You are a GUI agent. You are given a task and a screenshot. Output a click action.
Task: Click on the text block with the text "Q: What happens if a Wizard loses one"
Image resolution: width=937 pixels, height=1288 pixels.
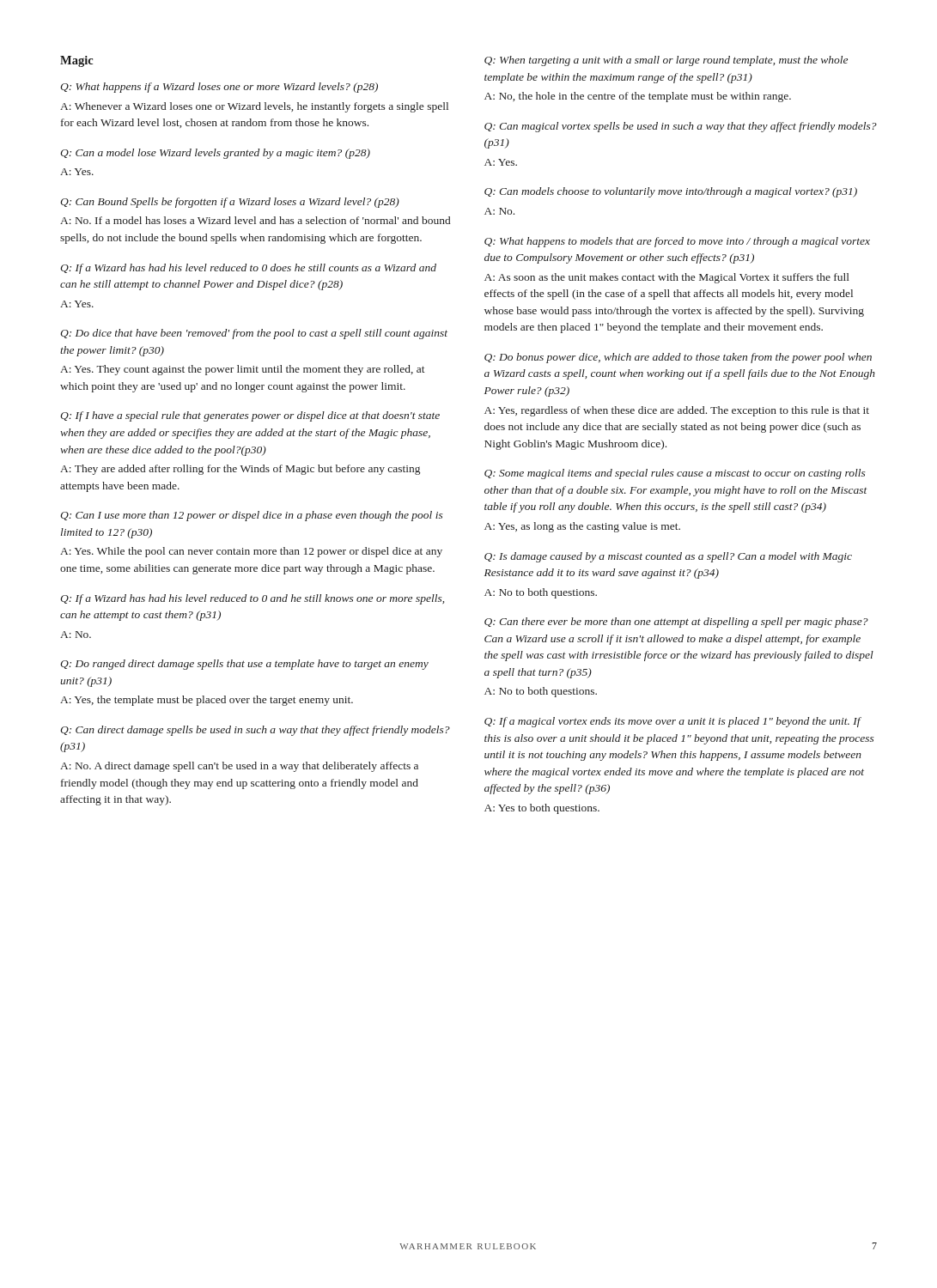pyautogui.click(x=257, y=105)
